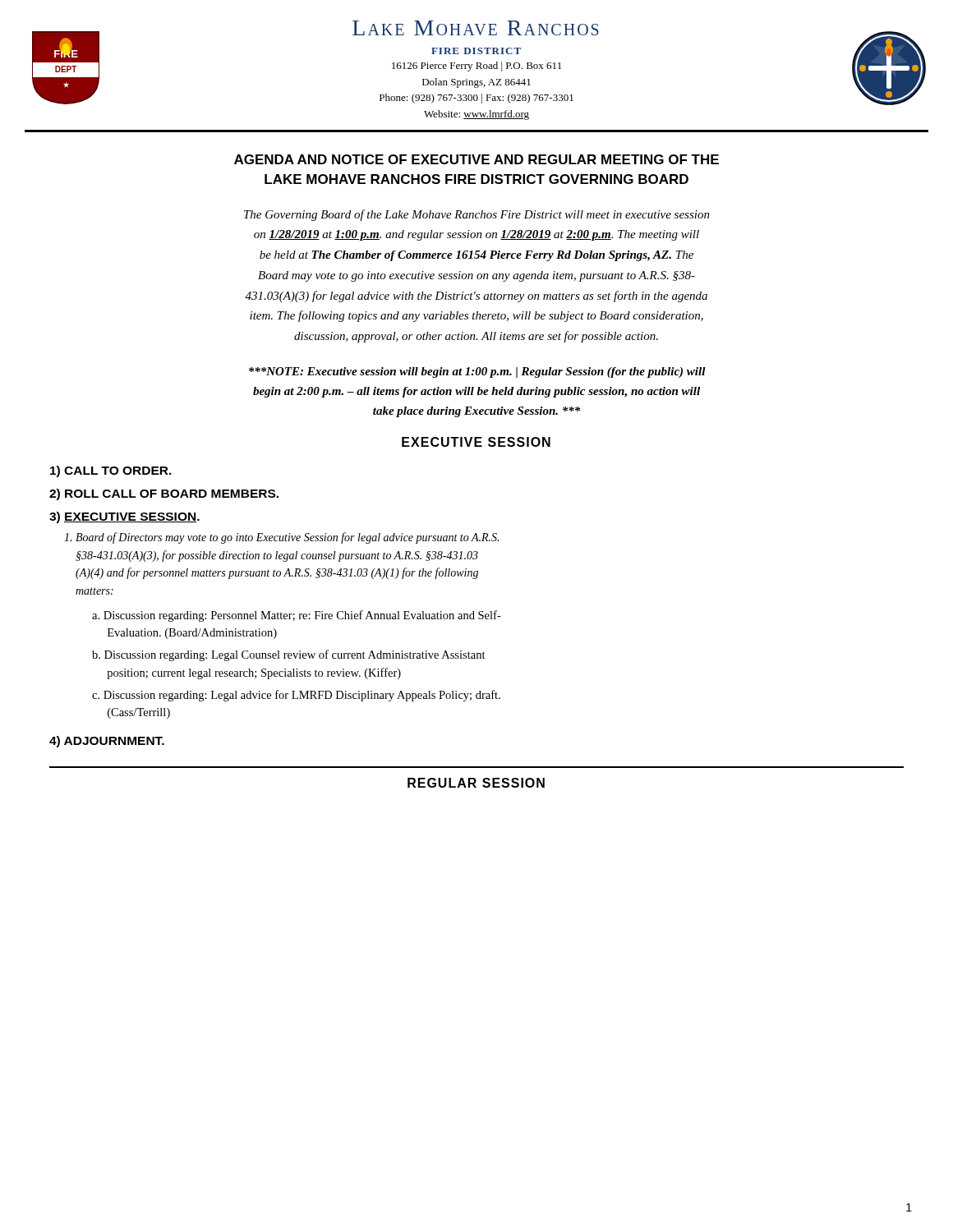The height and width of the screenshot is (1232, 953).
Task: Click on the block starting "c. Discussion regarding: Legal advice for LMRFD Disciplinary"
Action: point(296,703)
